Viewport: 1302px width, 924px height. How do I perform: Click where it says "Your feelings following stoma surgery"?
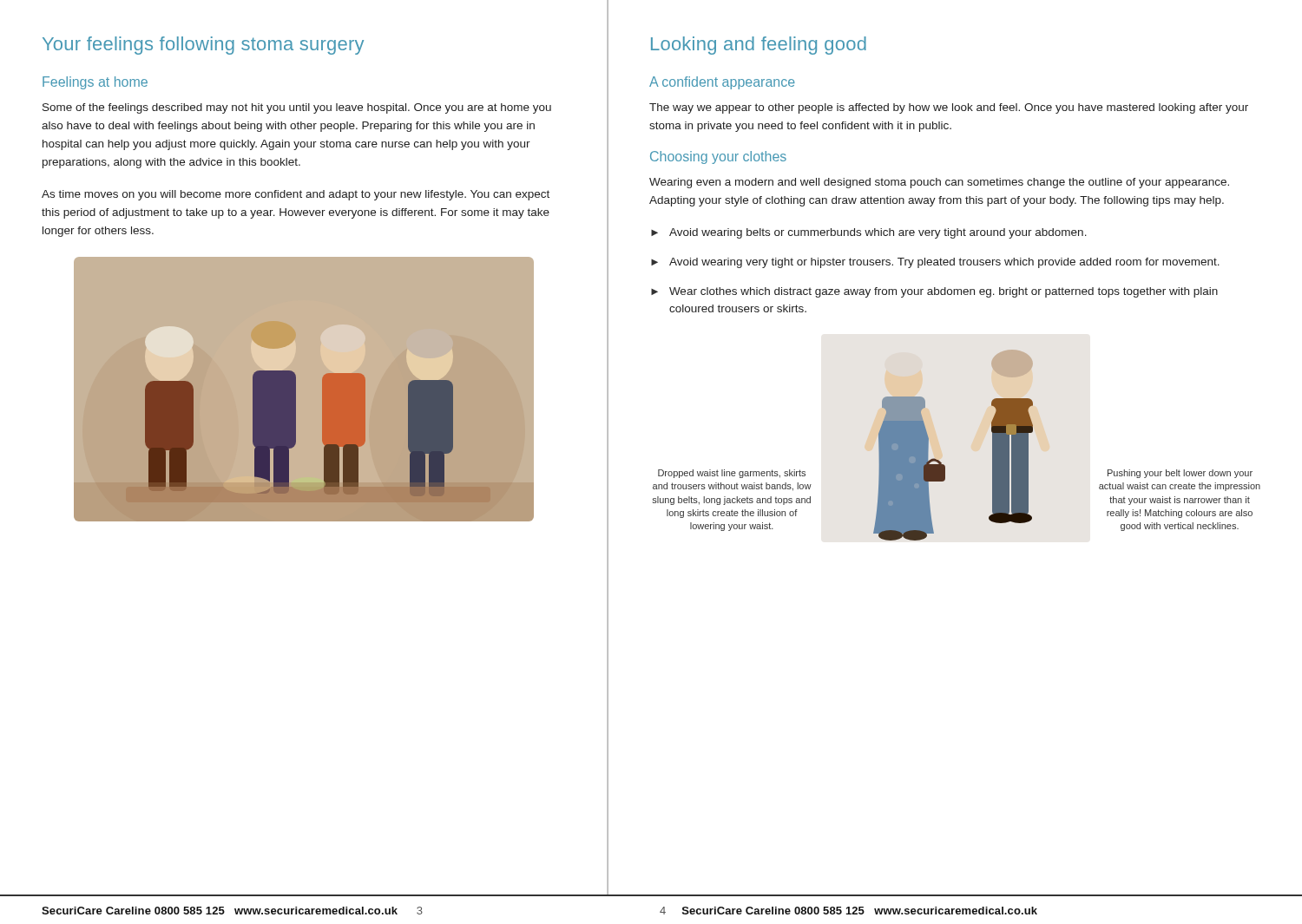click(x=303, y=44)
